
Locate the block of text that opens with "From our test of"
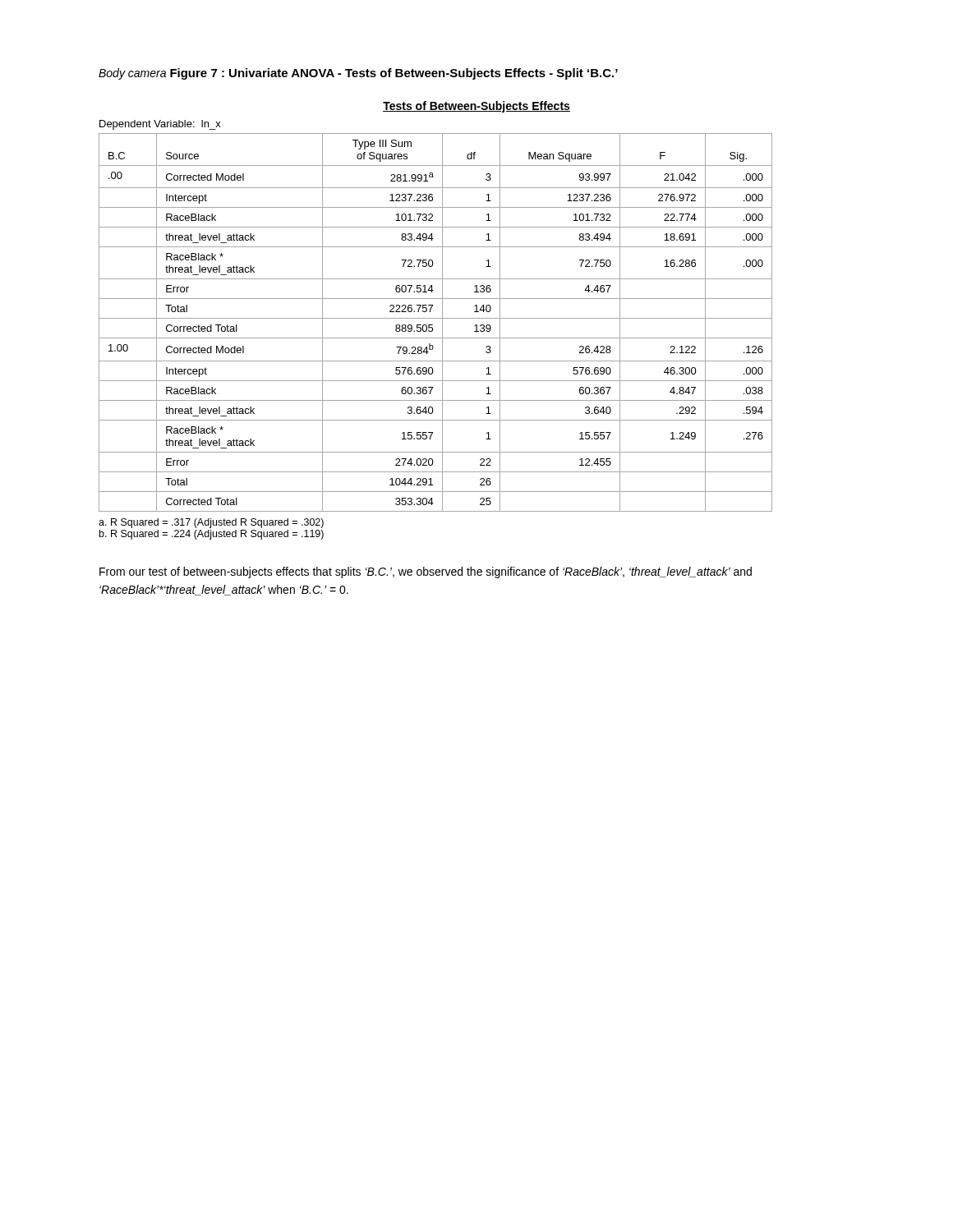point(425,581)
